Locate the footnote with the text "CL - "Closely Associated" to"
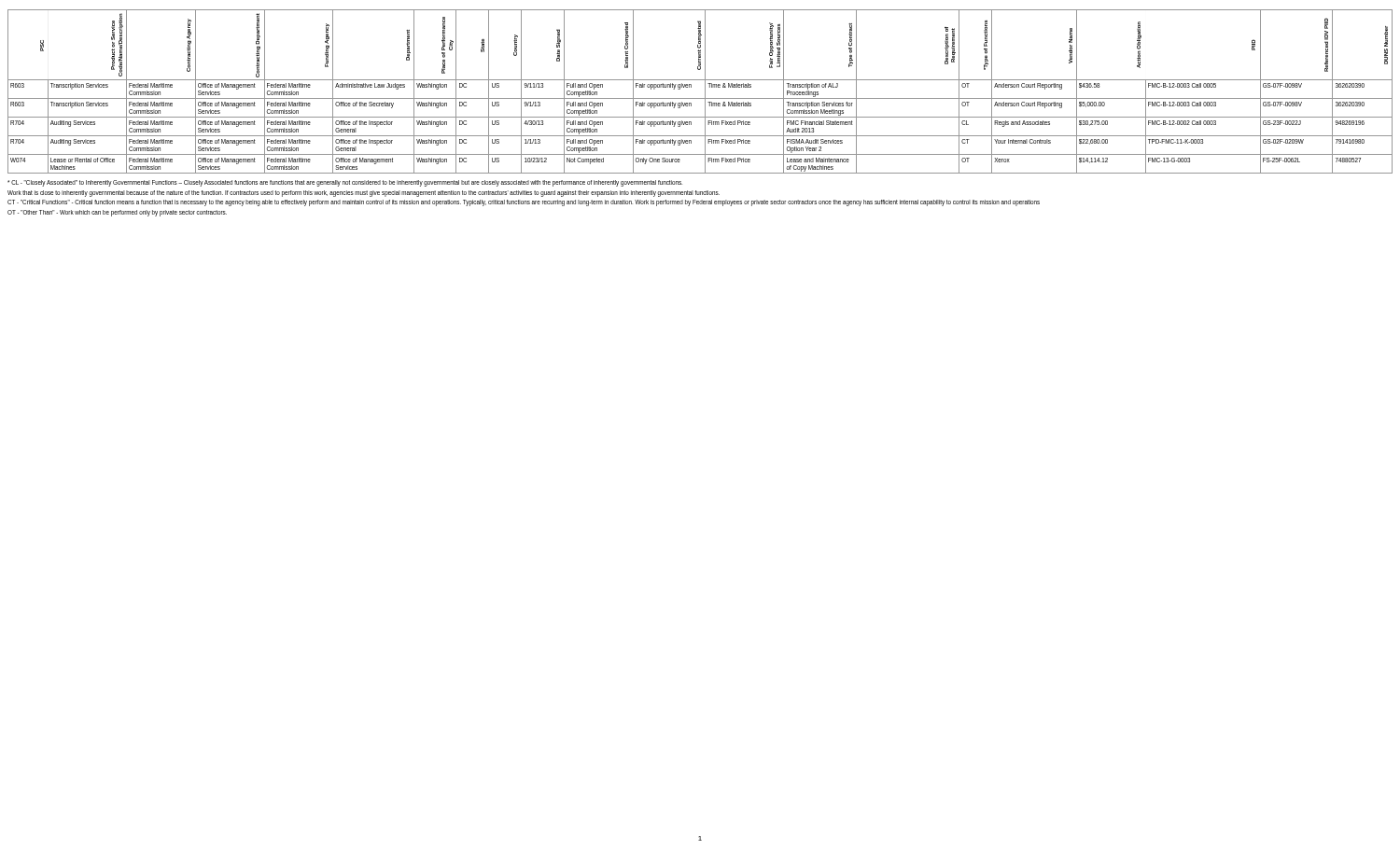The height and width of the screenshot is (850, 1400). (700, 184)
